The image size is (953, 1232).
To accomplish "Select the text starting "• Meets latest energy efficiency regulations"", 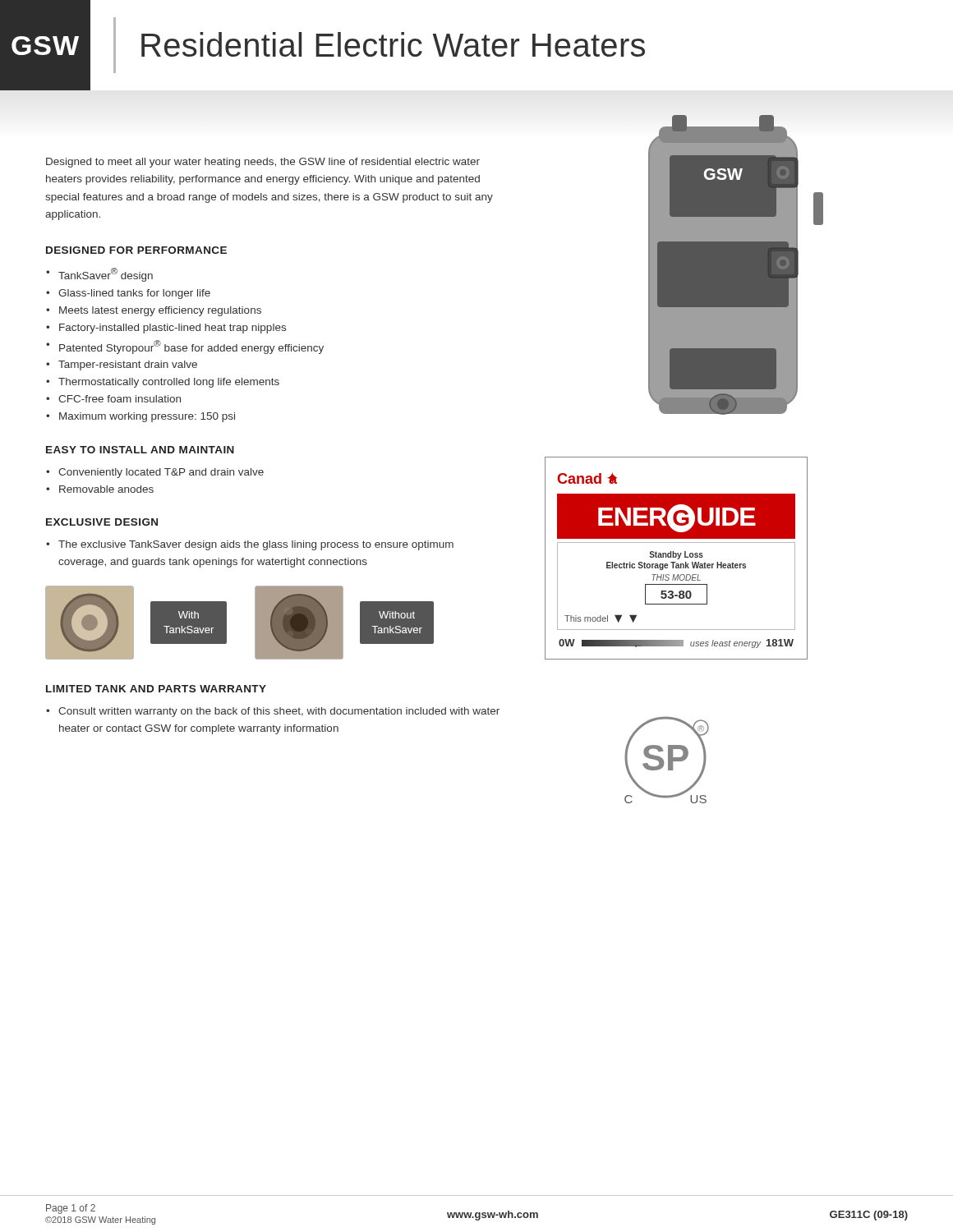I will click(154, 311).
